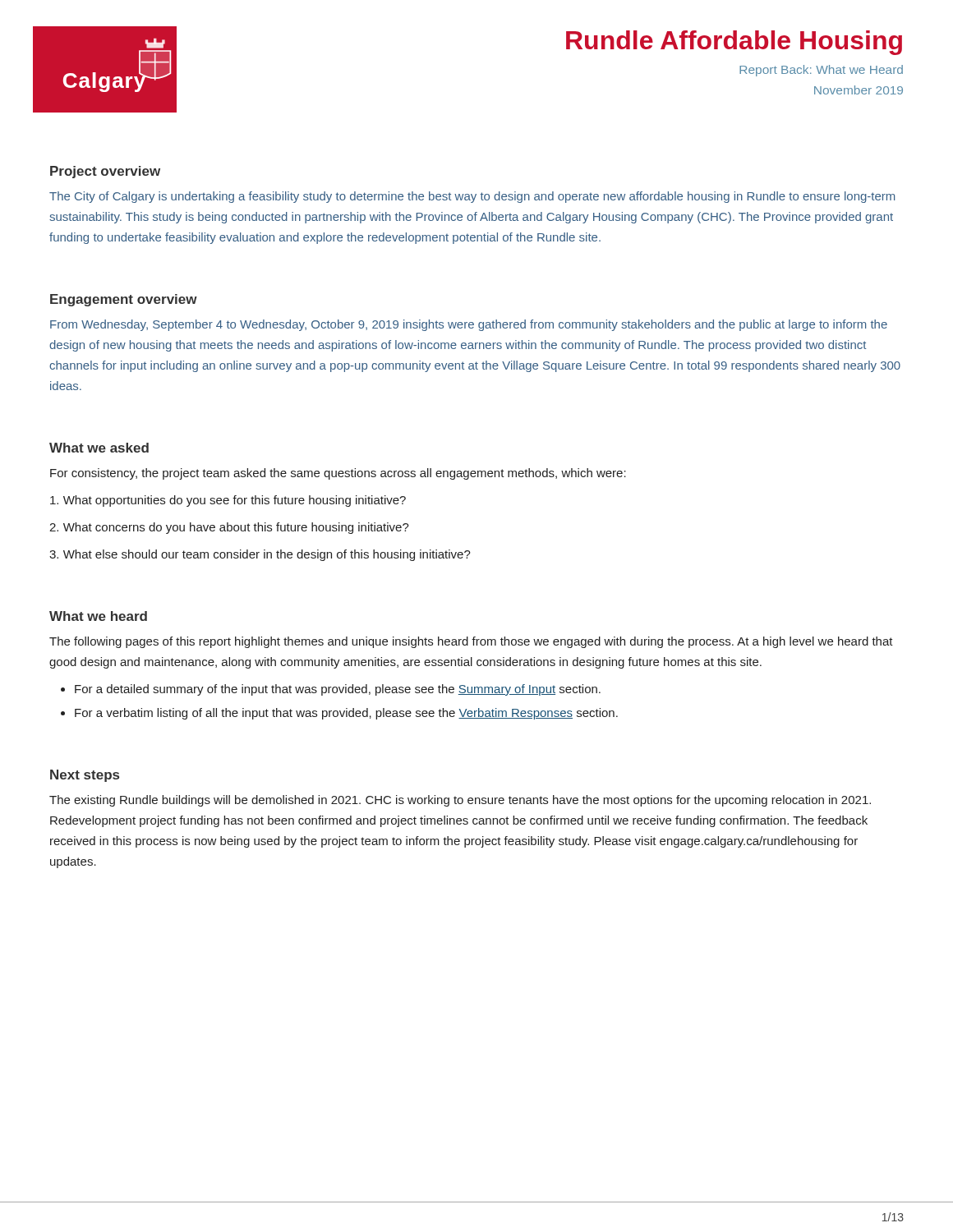Point to the text block starting "For consistency, the project"
The width and height of the screenshot is (953, 1232).
point(338,473)
